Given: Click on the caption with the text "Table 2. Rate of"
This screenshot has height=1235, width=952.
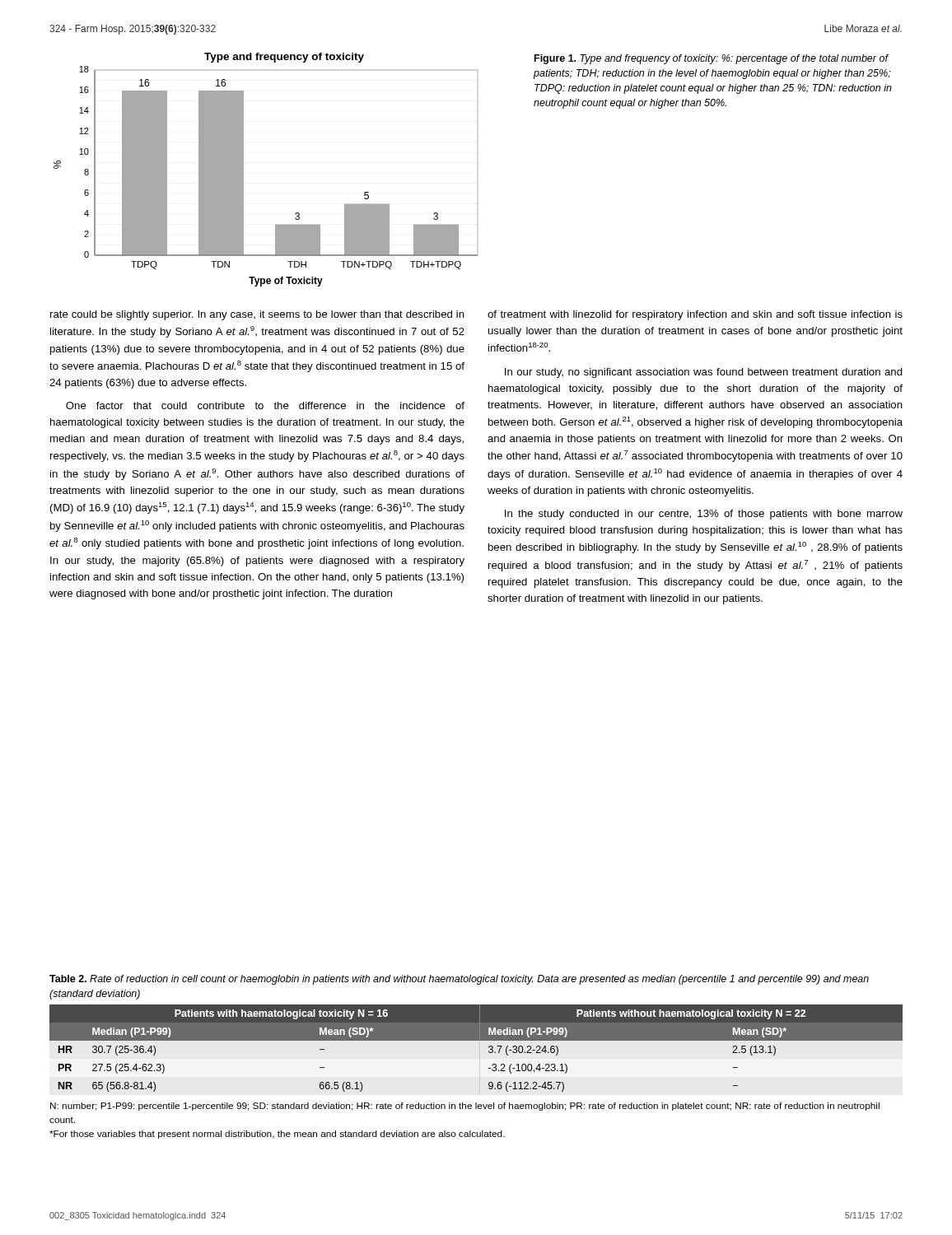Looking at the screenshot, I should (459, 986).
